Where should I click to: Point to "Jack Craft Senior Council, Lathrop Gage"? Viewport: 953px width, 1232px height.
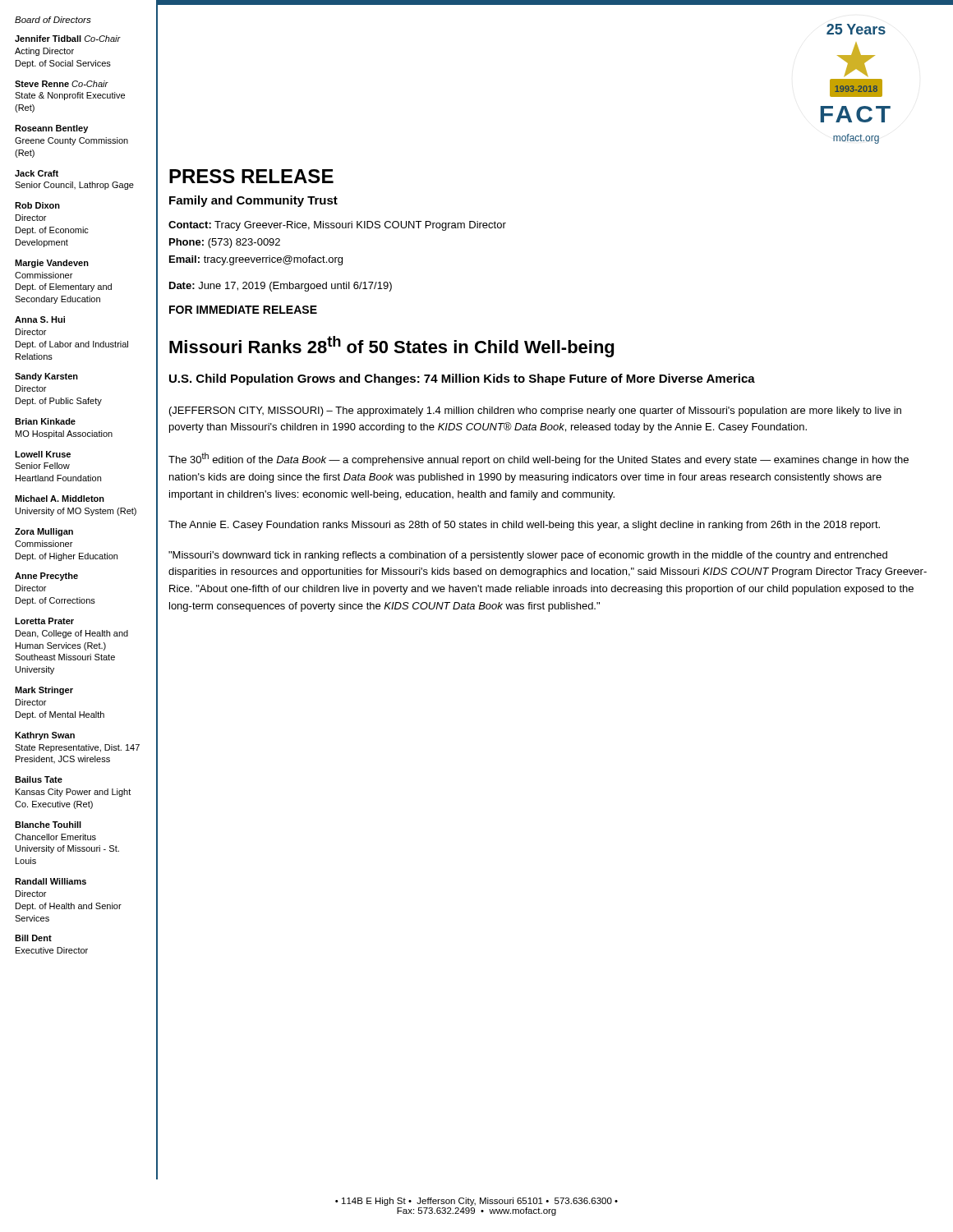pyautogui.click(x=74, y=179)
